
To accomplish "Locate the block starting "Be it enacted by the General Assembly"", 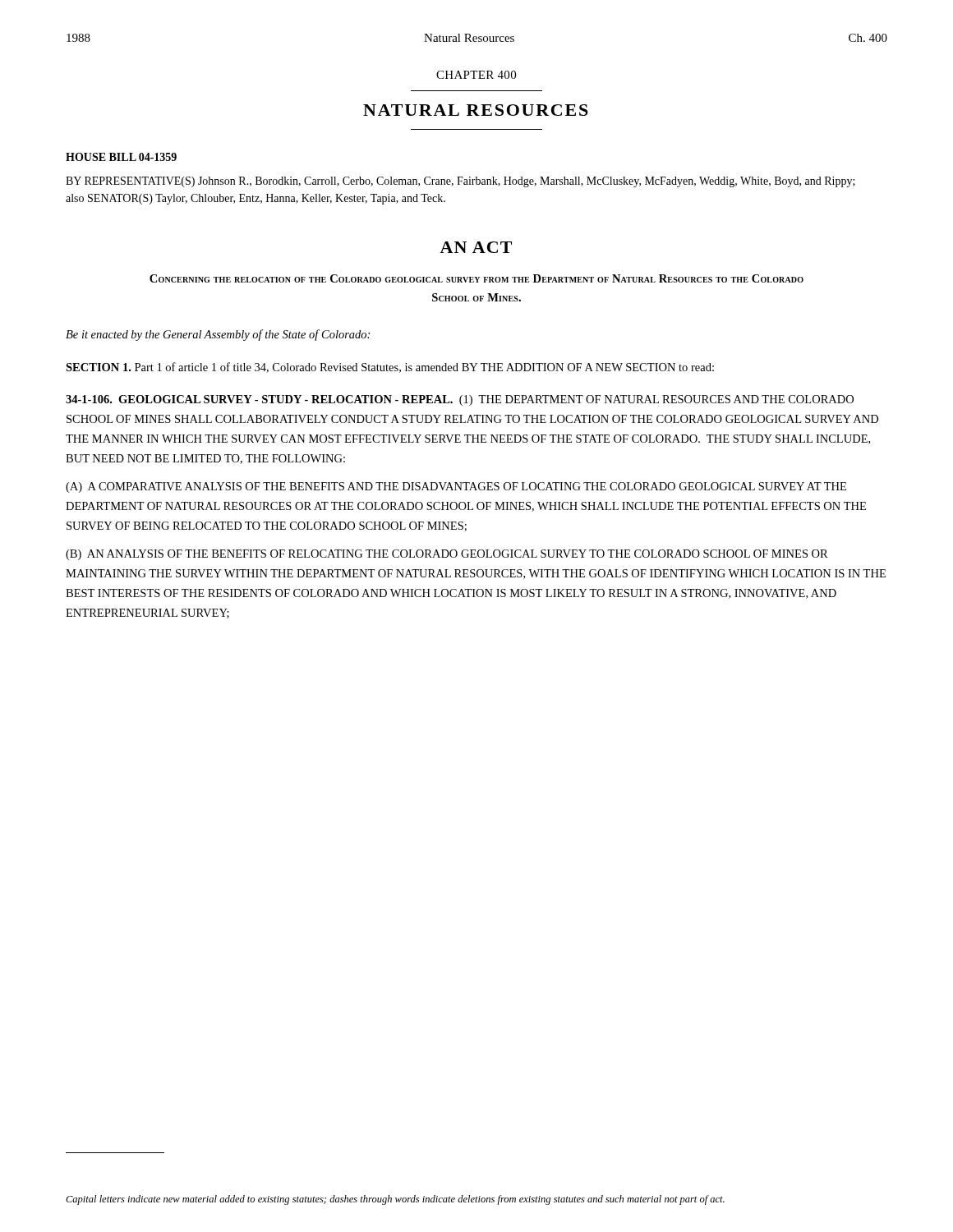I will pyautogui.click(x=218, y=335).
